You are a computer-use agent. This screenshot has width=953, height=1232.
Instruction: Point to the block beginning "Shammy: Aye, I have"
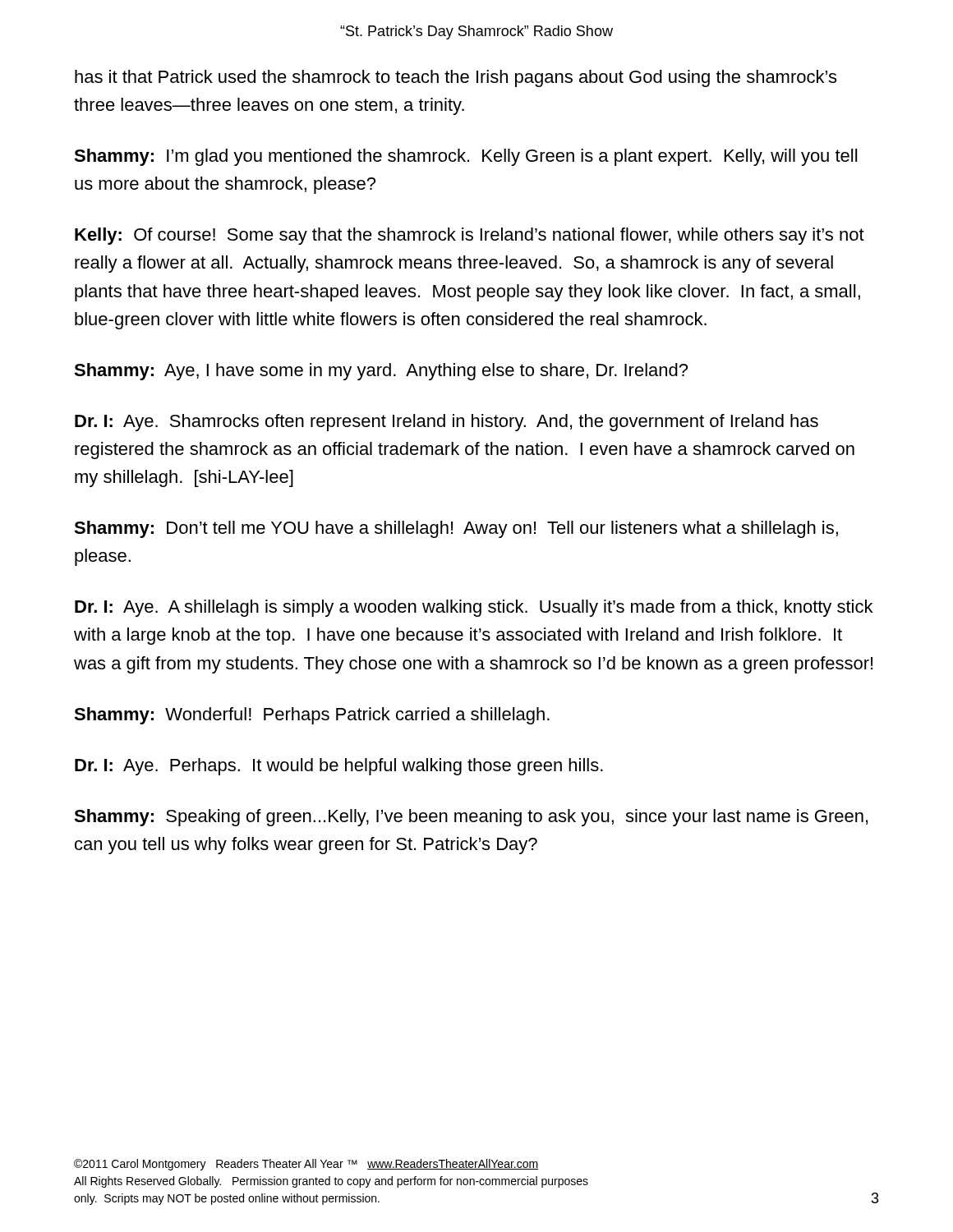pos(381,370)
